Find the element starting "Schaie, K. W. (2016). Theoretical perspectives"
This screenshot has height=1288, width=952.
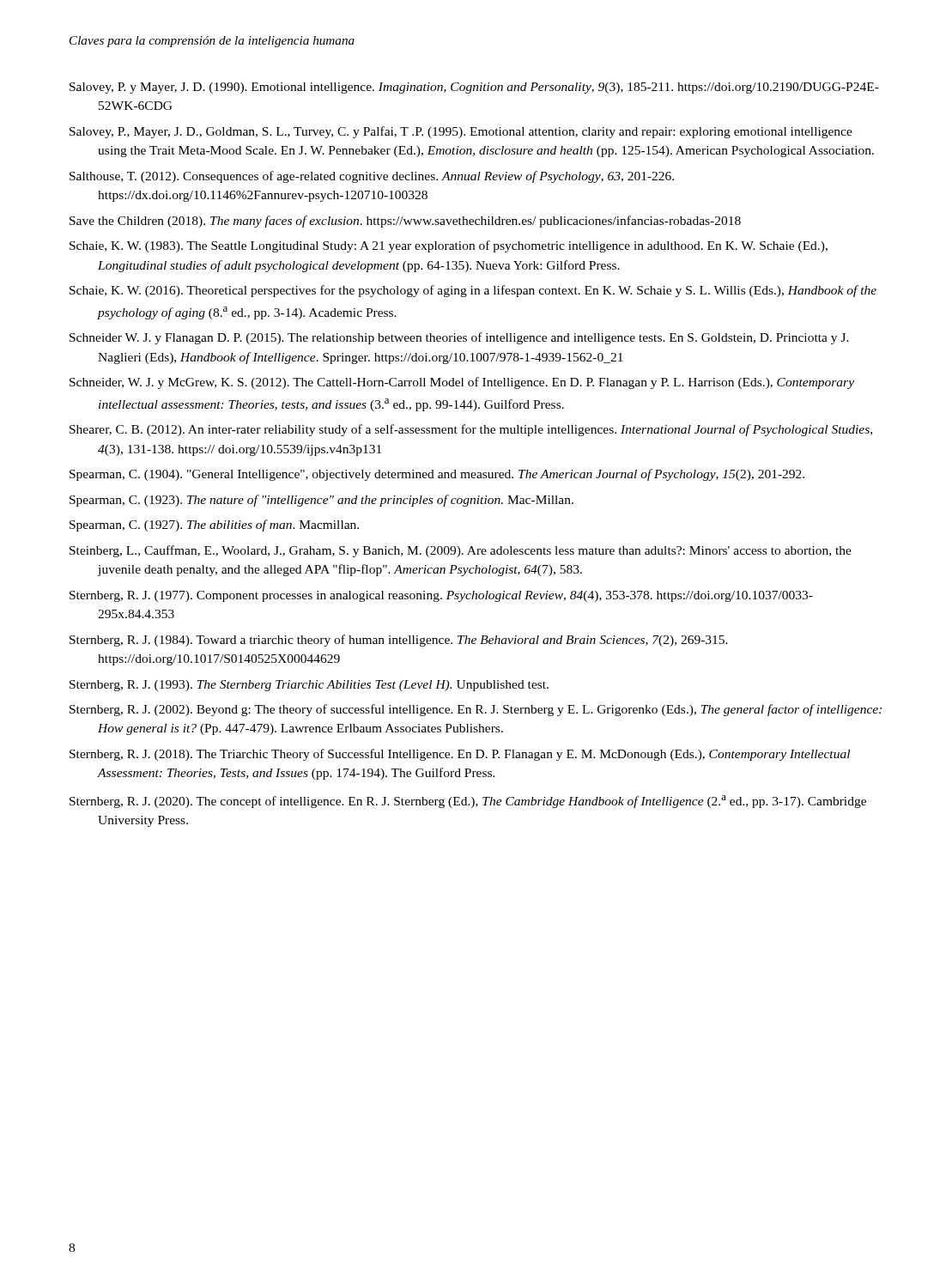(473, 301)
